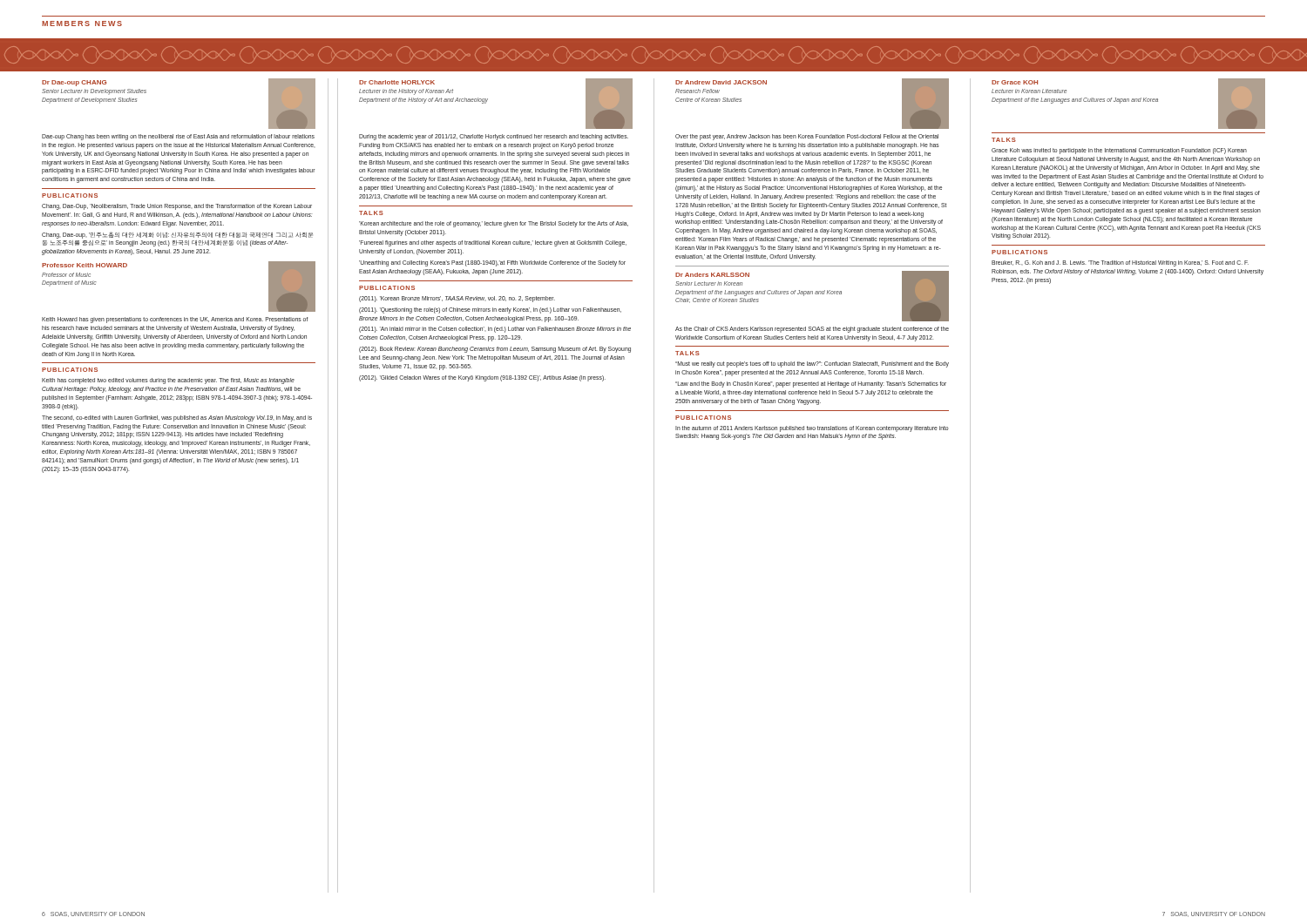Click on the section header that reads "Dr Grace KOH Lecturer in"
Viewport: 1307px width, 924px height.
(x=1128, y=104)
